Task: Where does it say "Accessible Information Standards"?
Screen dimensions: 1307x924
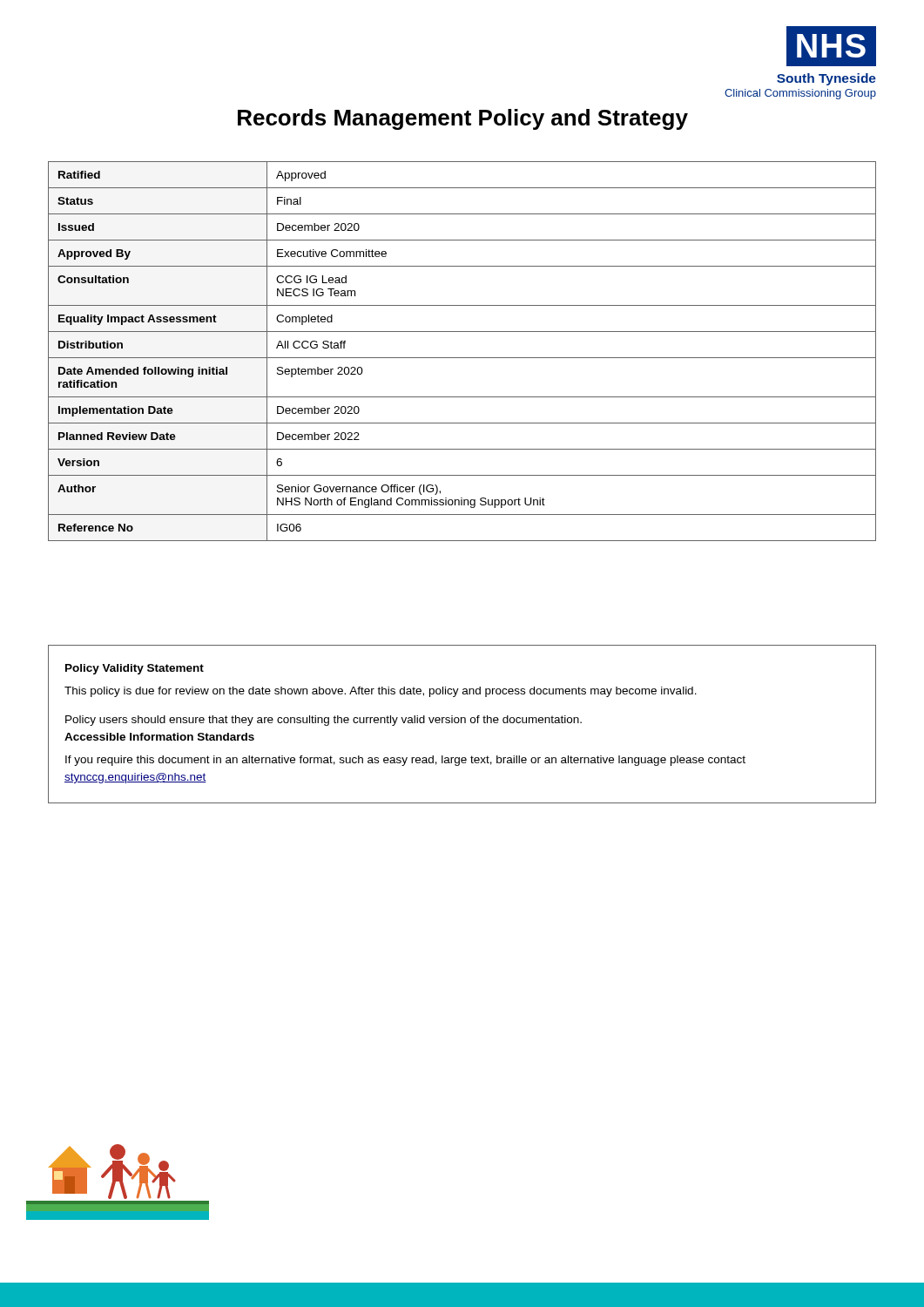Action: [159, 736]
